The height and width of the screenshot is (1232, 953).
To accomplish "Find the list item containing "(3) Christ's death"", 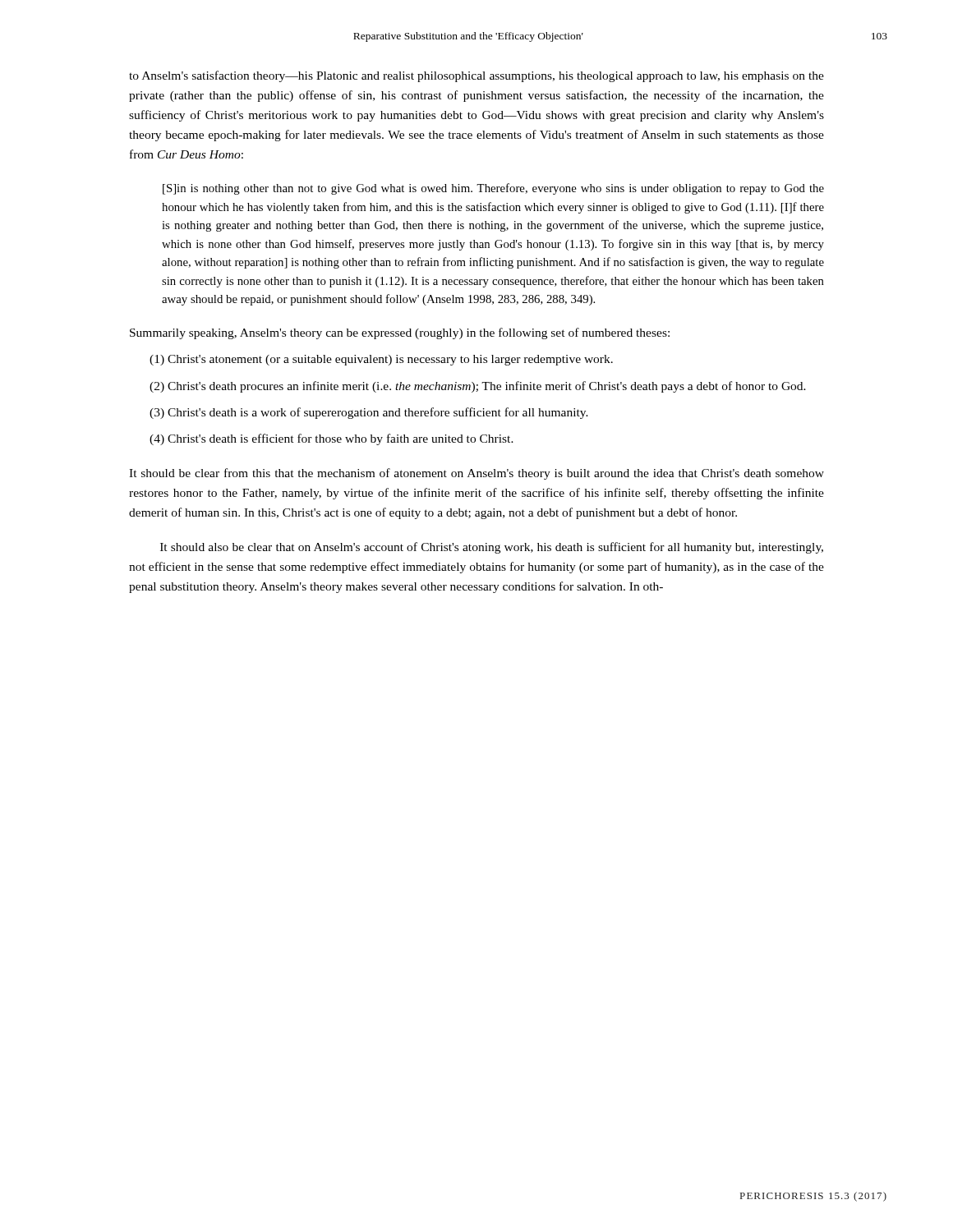I will pos(369,411).
